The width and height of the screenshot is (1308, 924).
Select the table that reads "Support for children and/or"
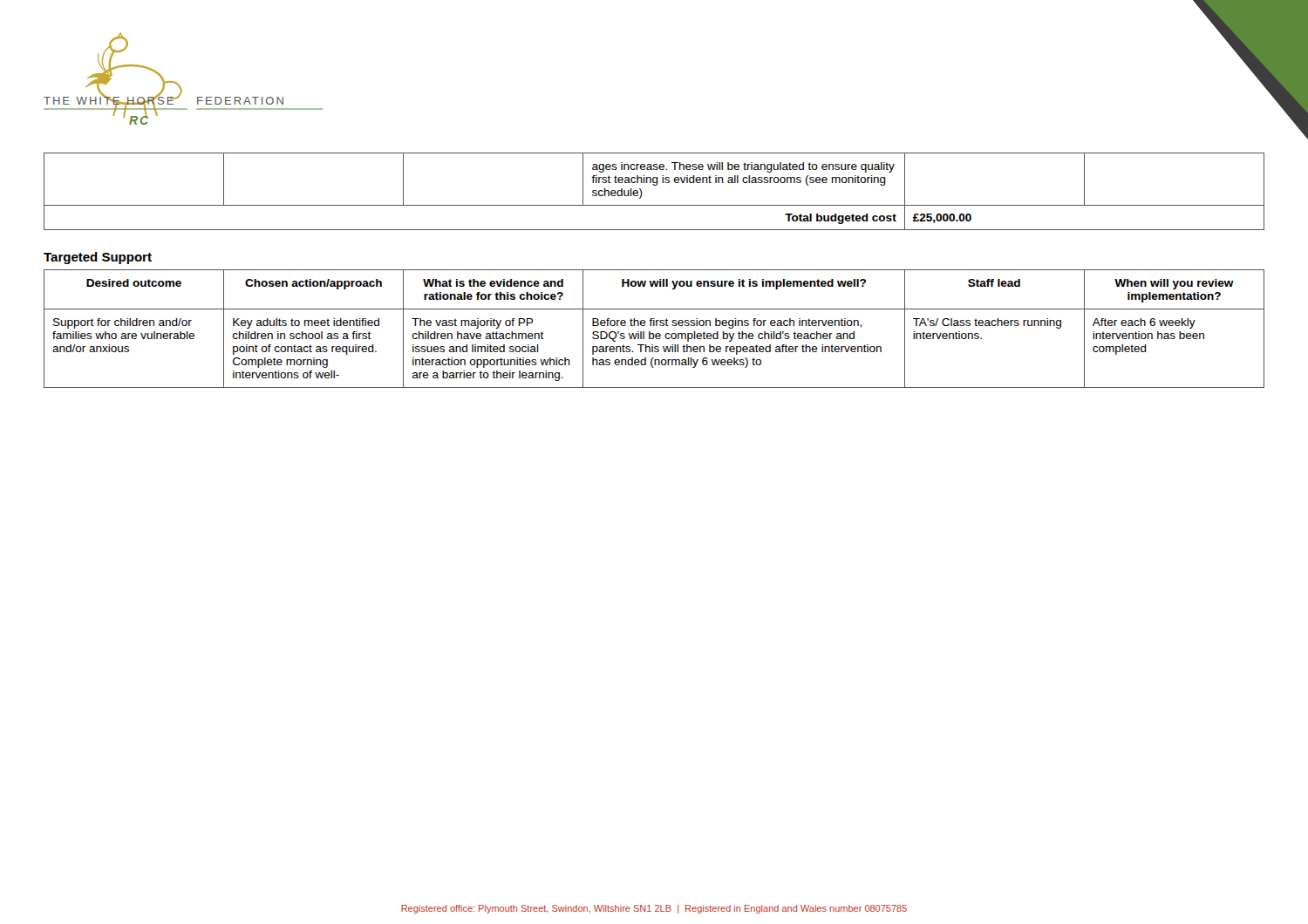point(654,329)
